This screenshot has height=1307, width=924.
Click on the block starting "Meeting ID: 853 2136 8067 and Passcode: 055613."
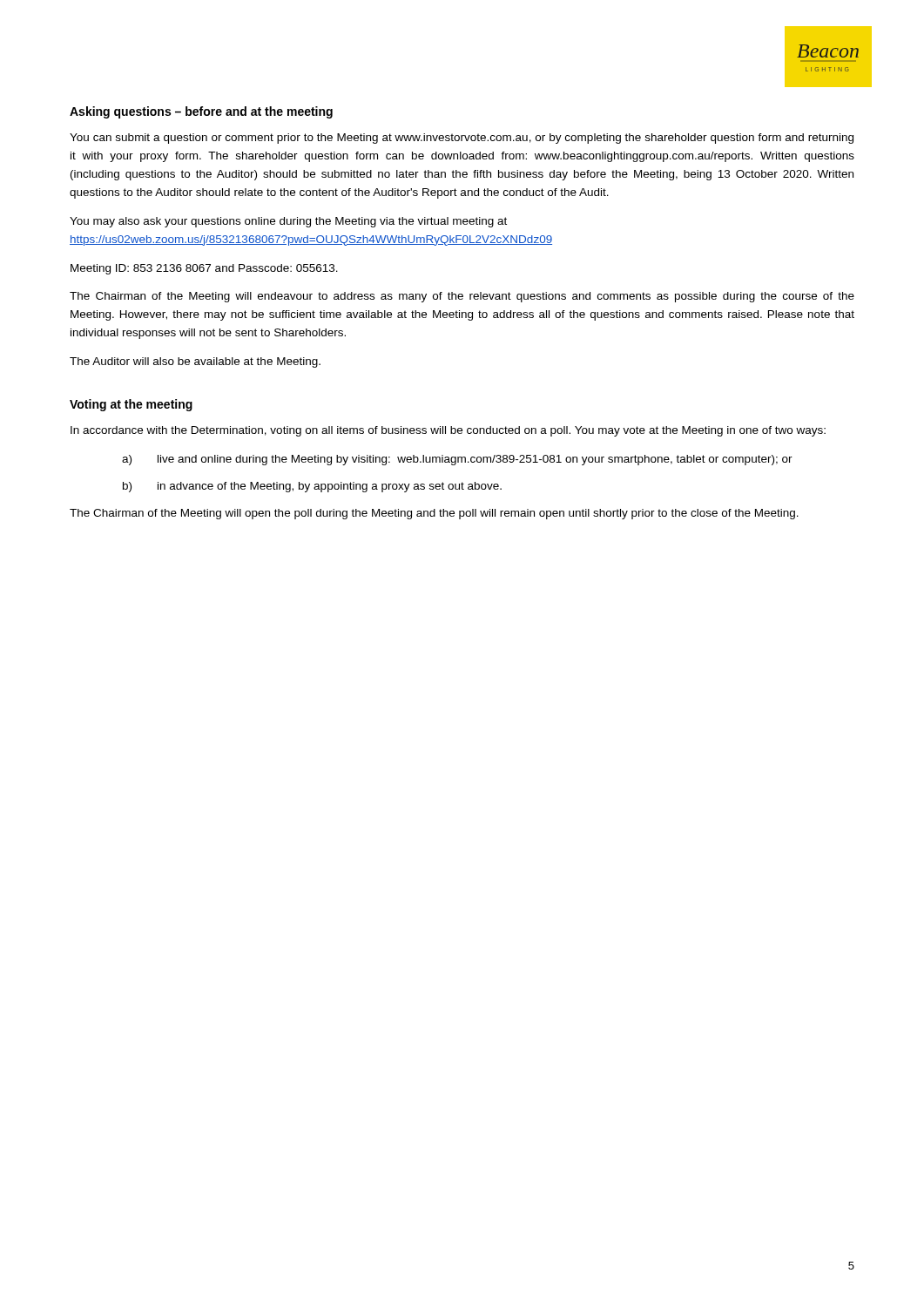pyautogui.click(x=204, y=268)
